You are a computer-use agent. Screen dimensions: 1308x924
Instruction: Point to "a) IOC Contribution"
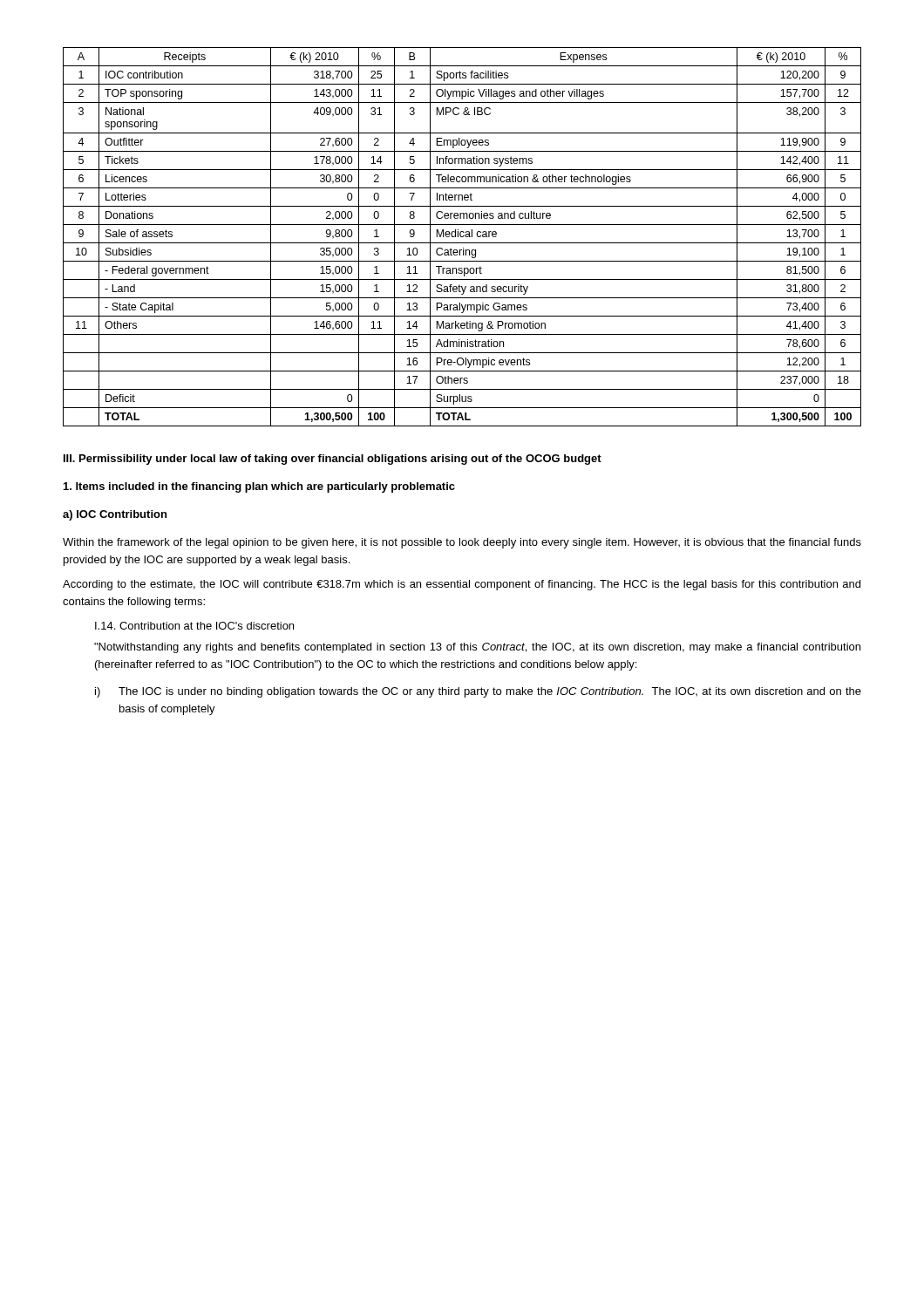[x=115, y=514]
